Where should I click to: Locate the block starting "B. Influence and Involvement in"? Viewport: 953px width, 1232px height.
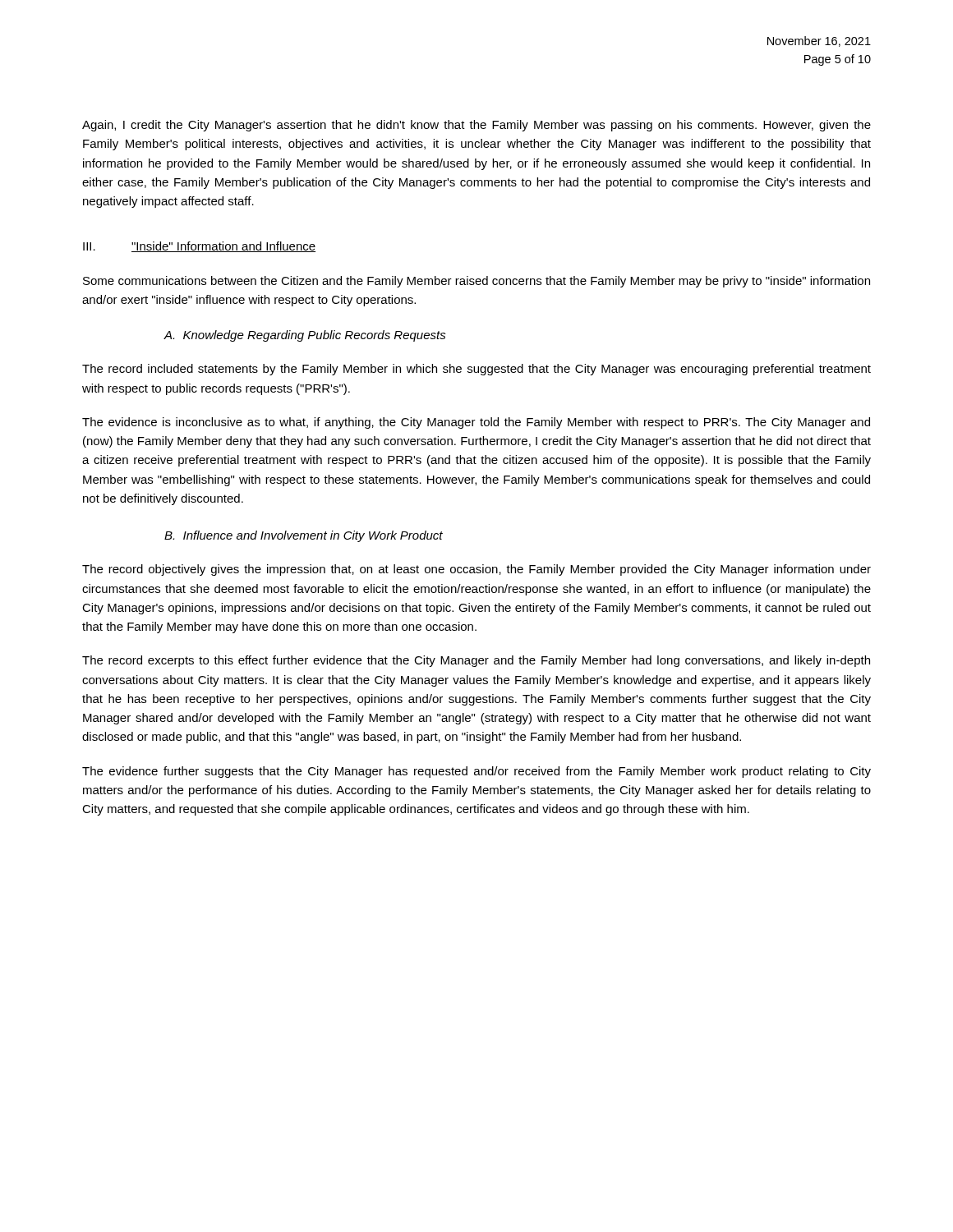click(x=303, y=535)
